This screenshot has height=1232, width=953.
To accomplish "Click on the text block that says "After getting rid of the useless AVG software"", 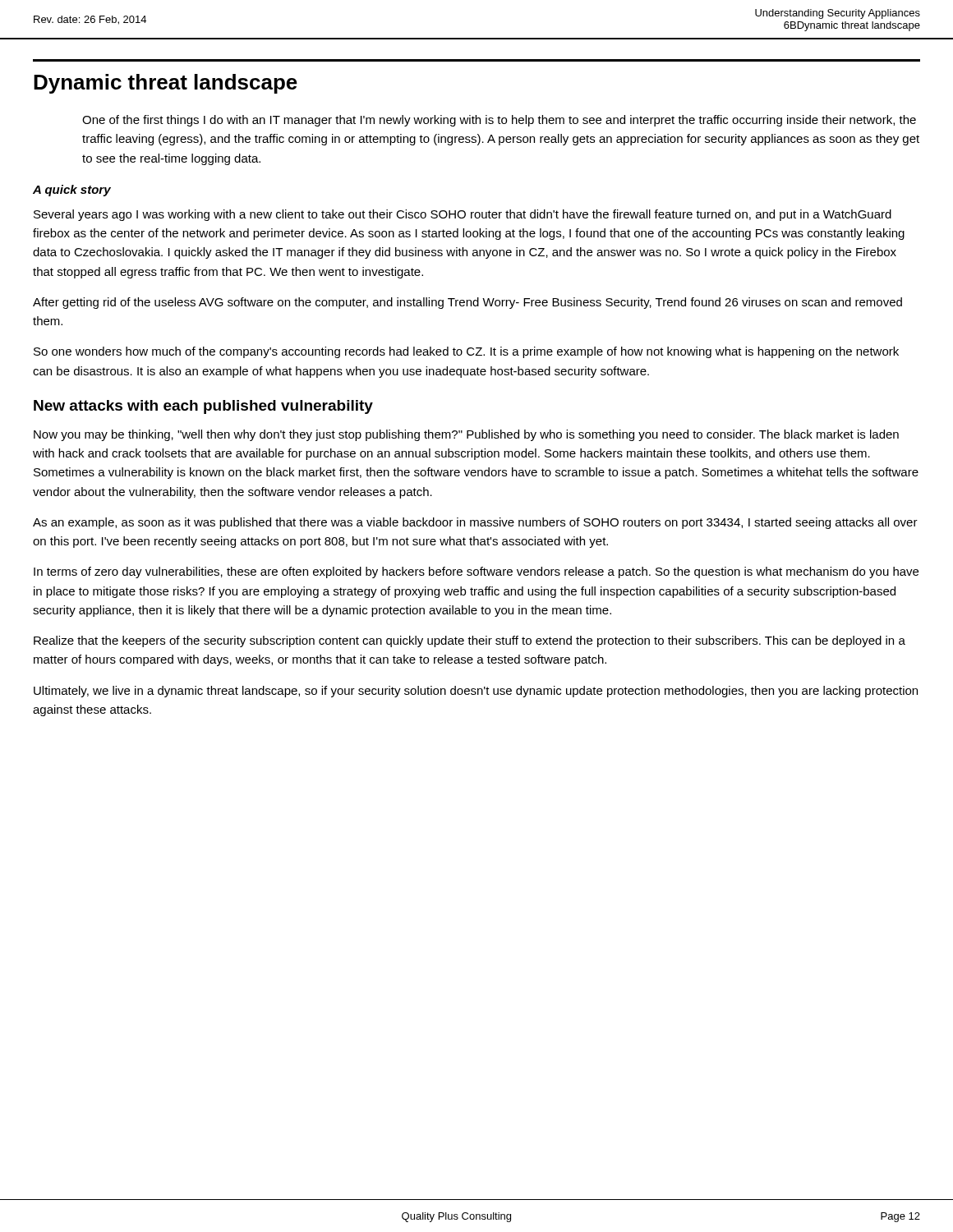I will tap(468, 311).
